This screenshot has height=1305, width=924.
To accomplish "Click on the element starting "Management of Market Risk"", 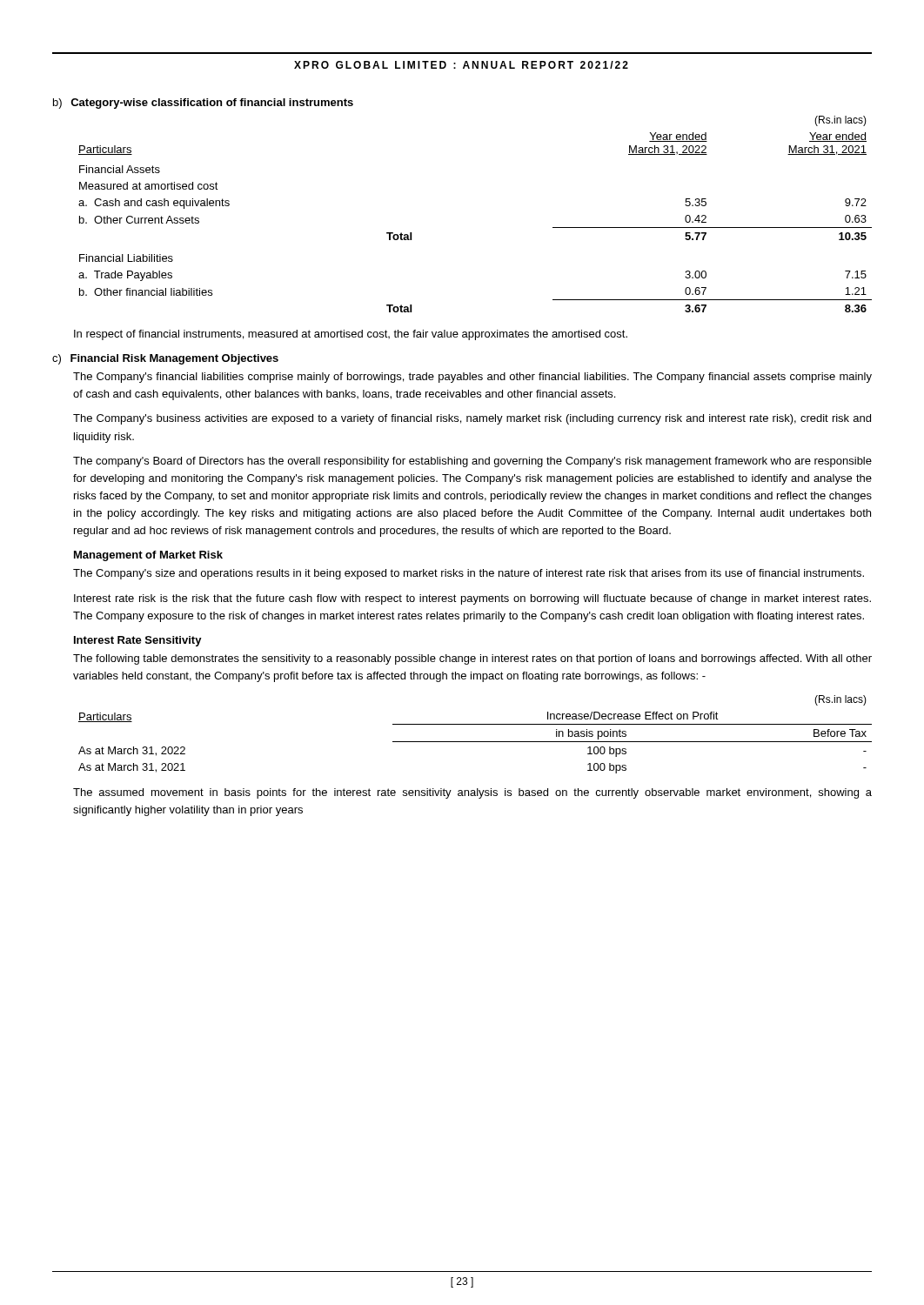I will coord(148,555).
